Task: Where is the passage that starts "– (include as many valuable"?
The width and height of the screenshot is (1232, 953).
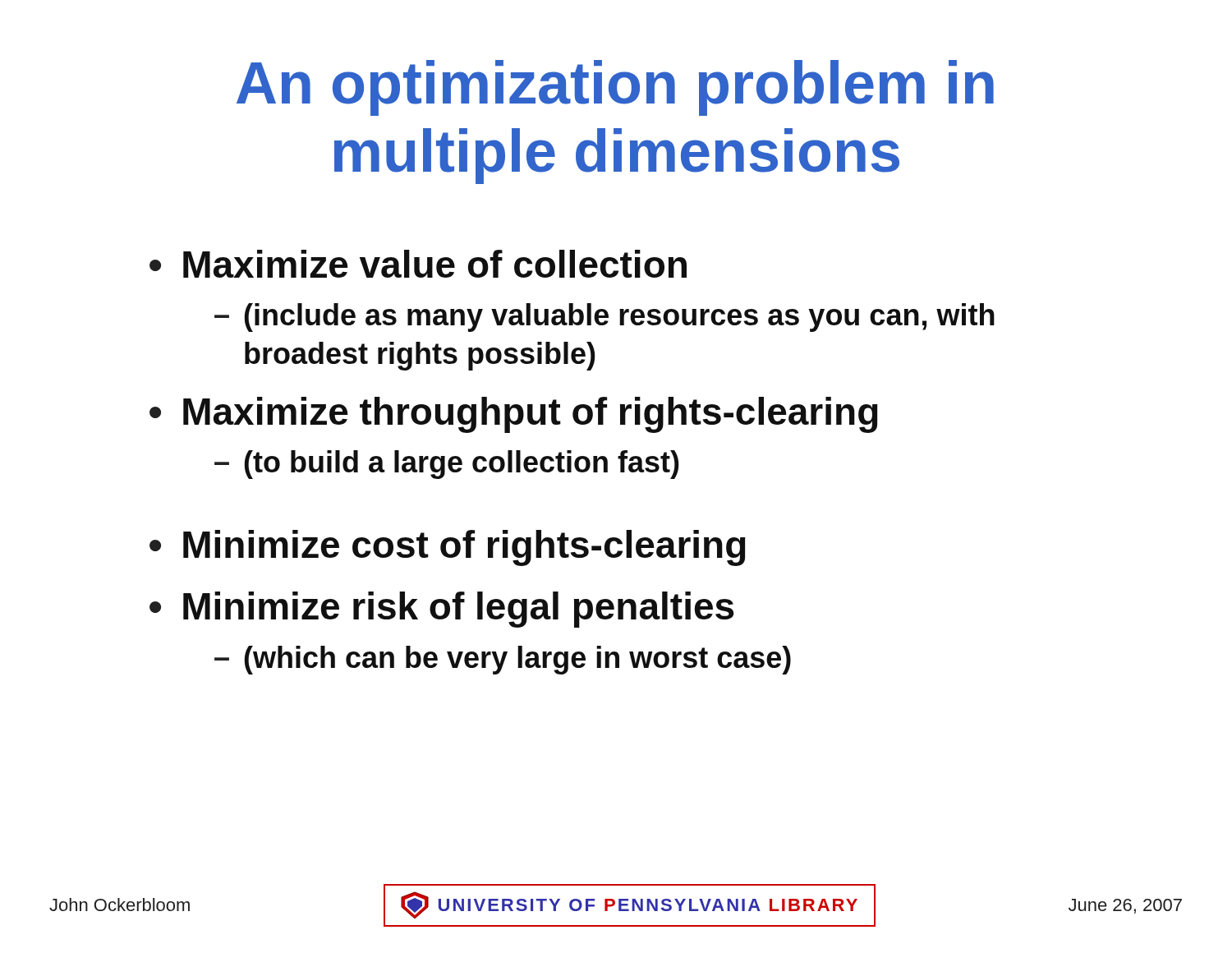Action: pyautogui.click(x=605, y=335)
